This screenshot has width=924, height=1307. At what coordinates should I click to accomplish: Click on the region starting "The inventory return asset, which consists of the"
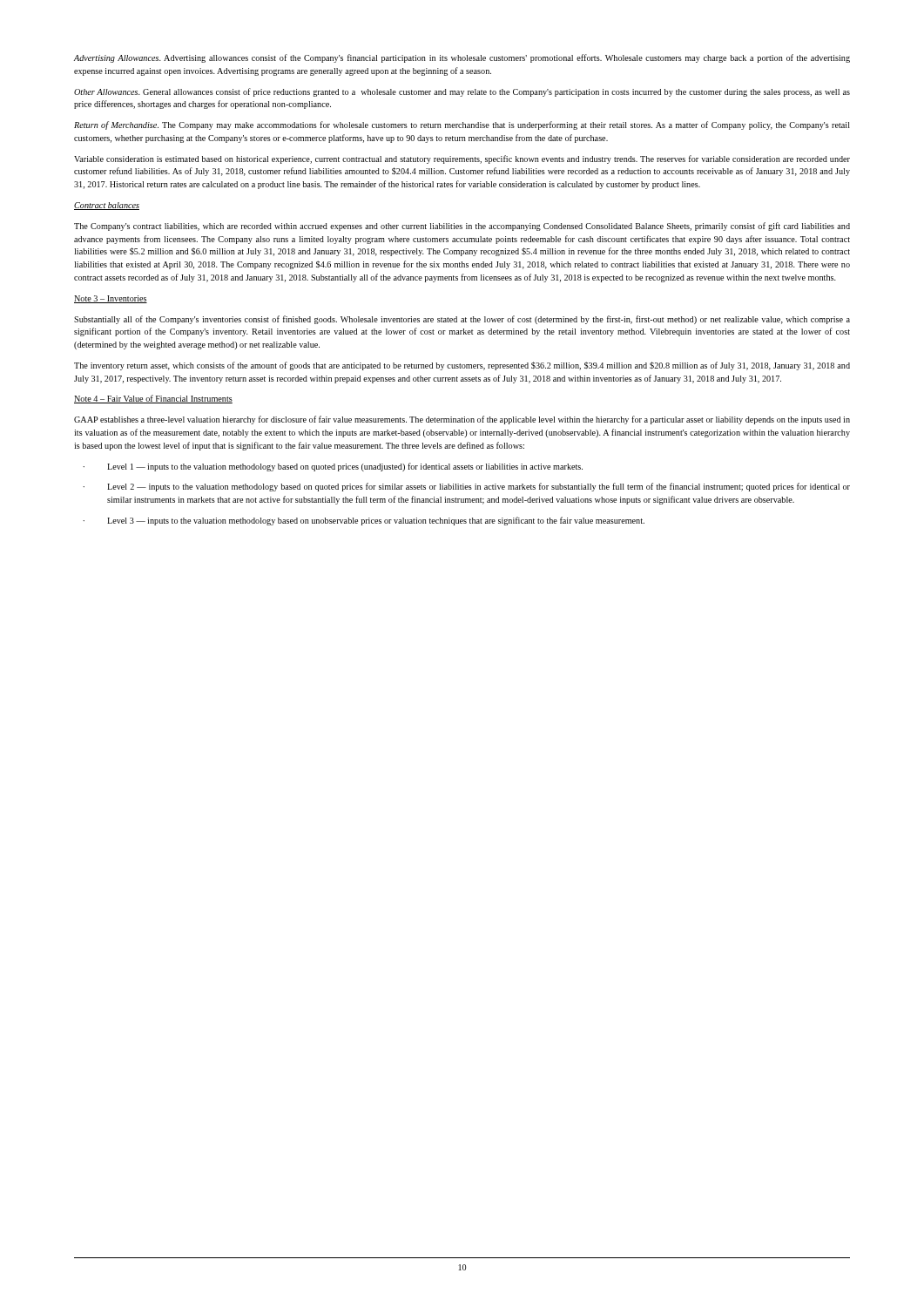(462, 372)
